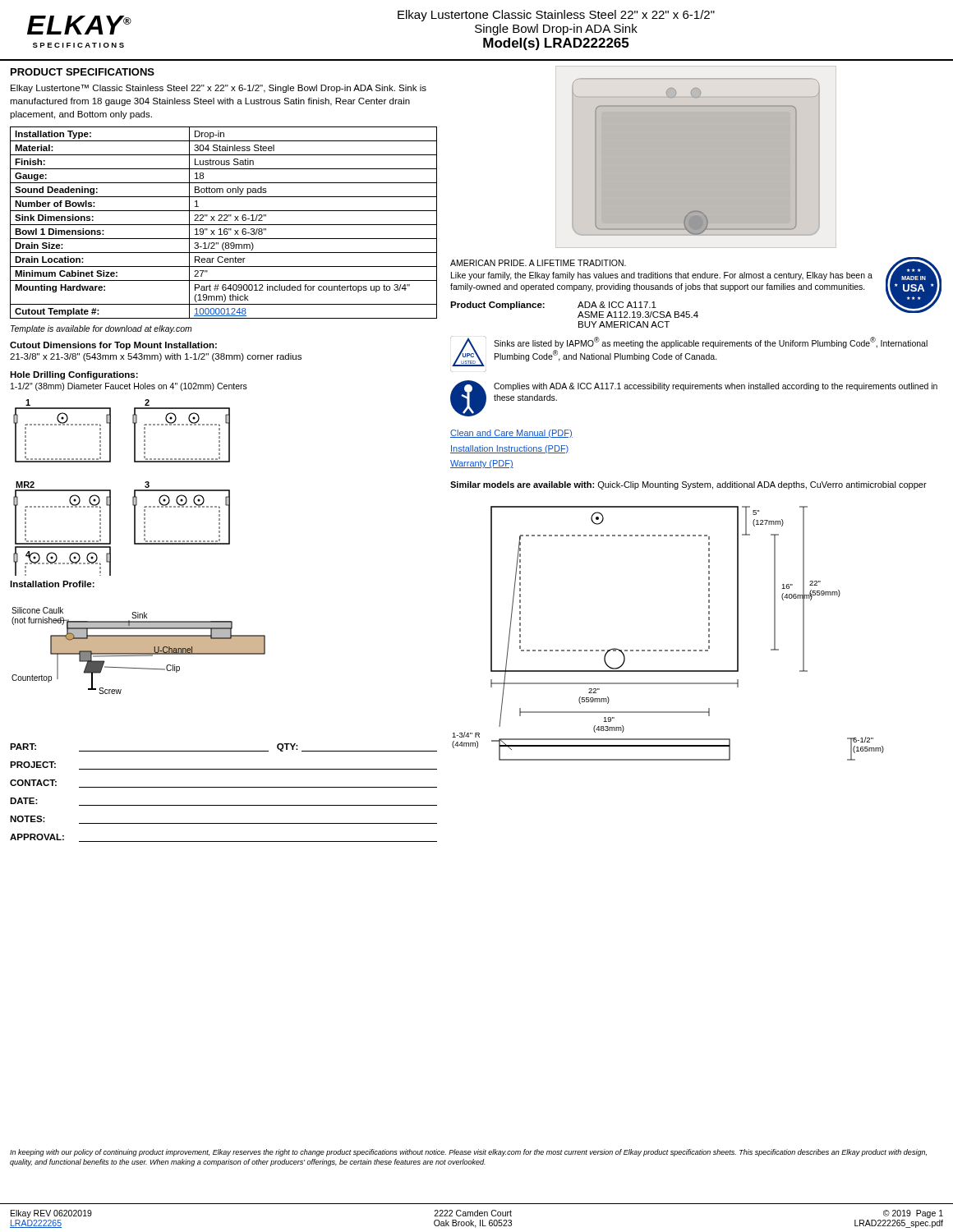Click the passage that begins "Clean and Care Manual (PDF)"
The image size is (953, 1232).
pos(511,434)
